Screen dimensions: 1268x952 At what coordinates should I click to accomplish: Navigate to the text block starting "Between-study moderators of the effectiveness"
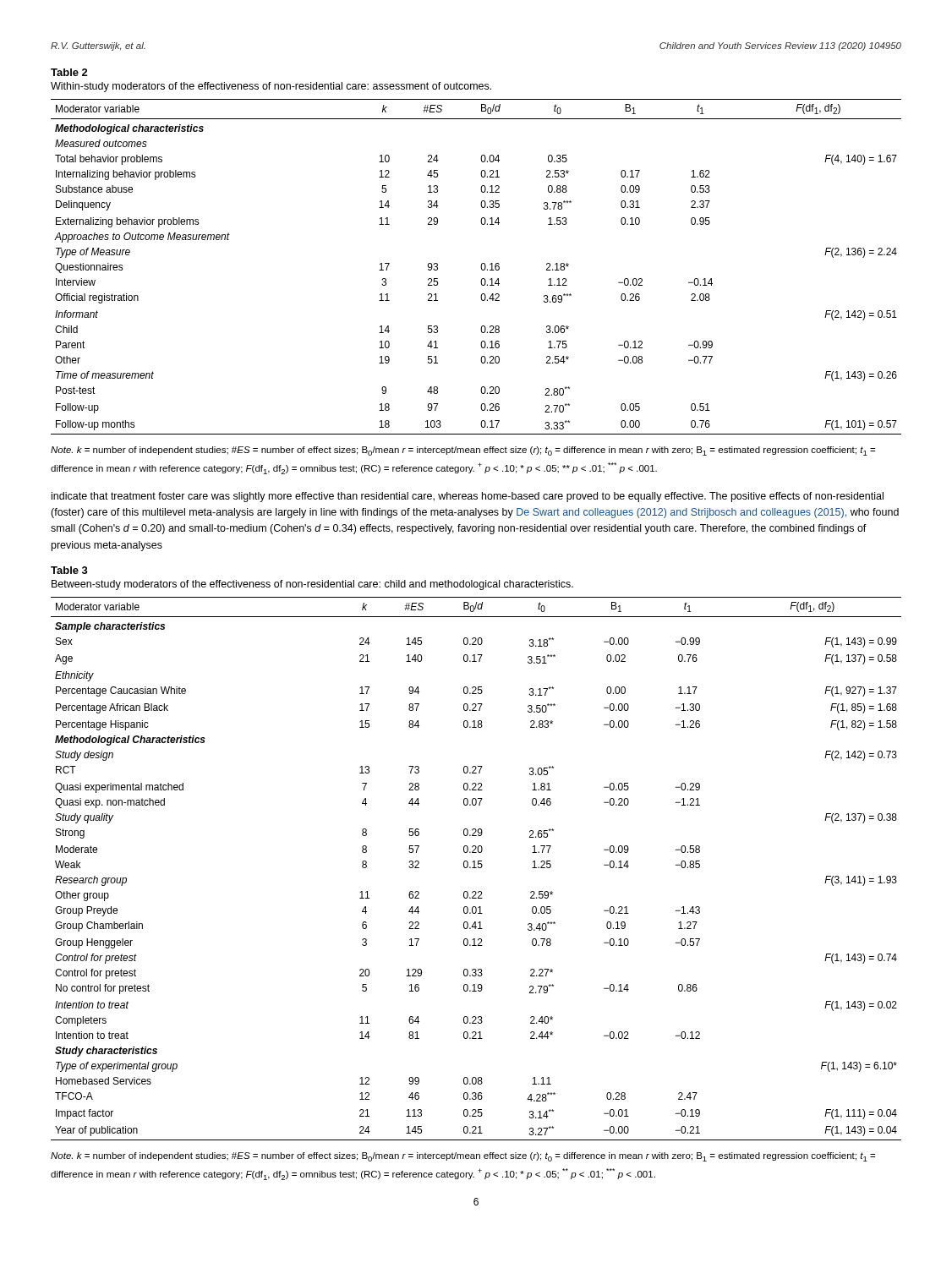(312, 584)
